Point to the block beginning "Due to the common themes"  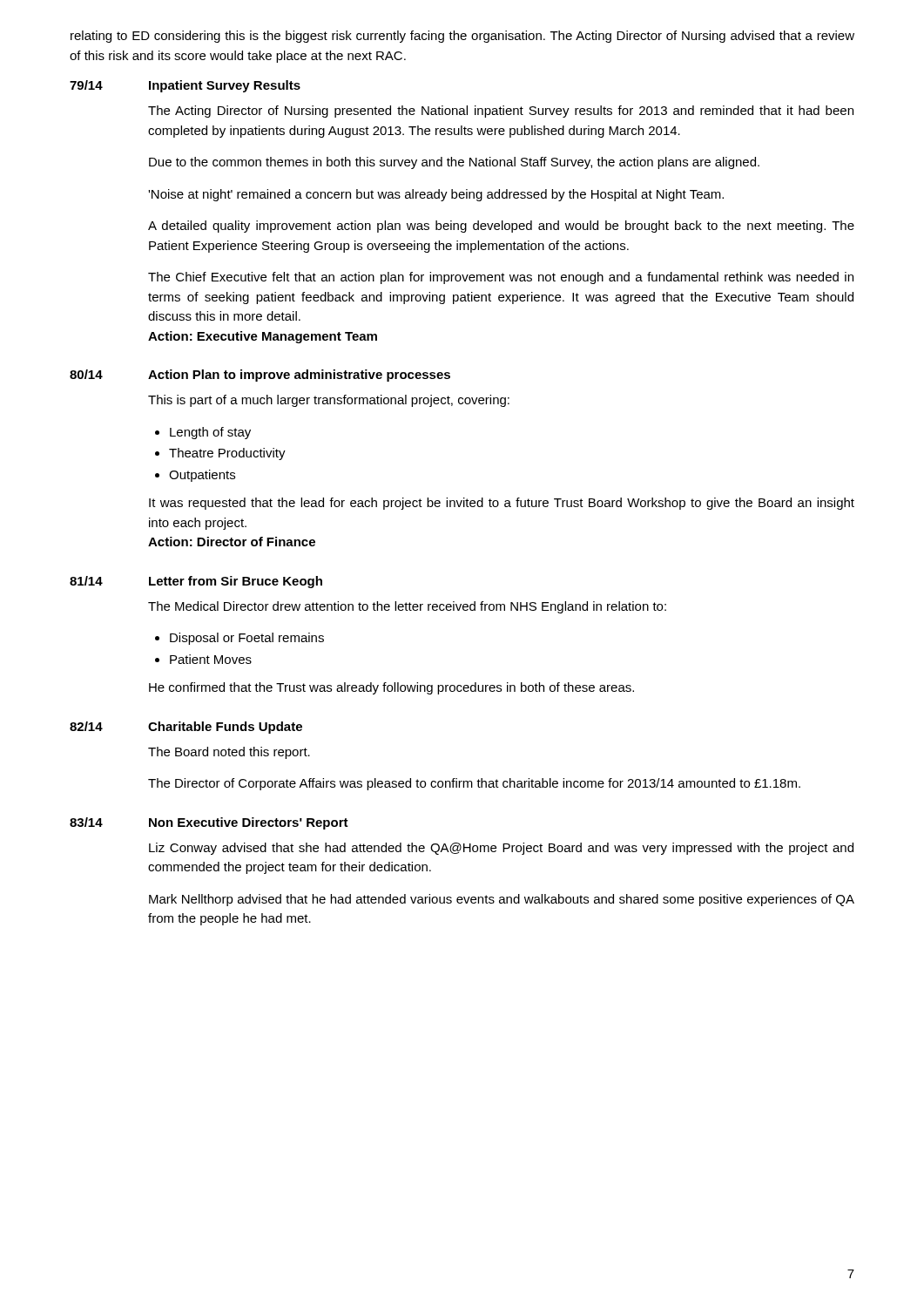coord(454,162)
